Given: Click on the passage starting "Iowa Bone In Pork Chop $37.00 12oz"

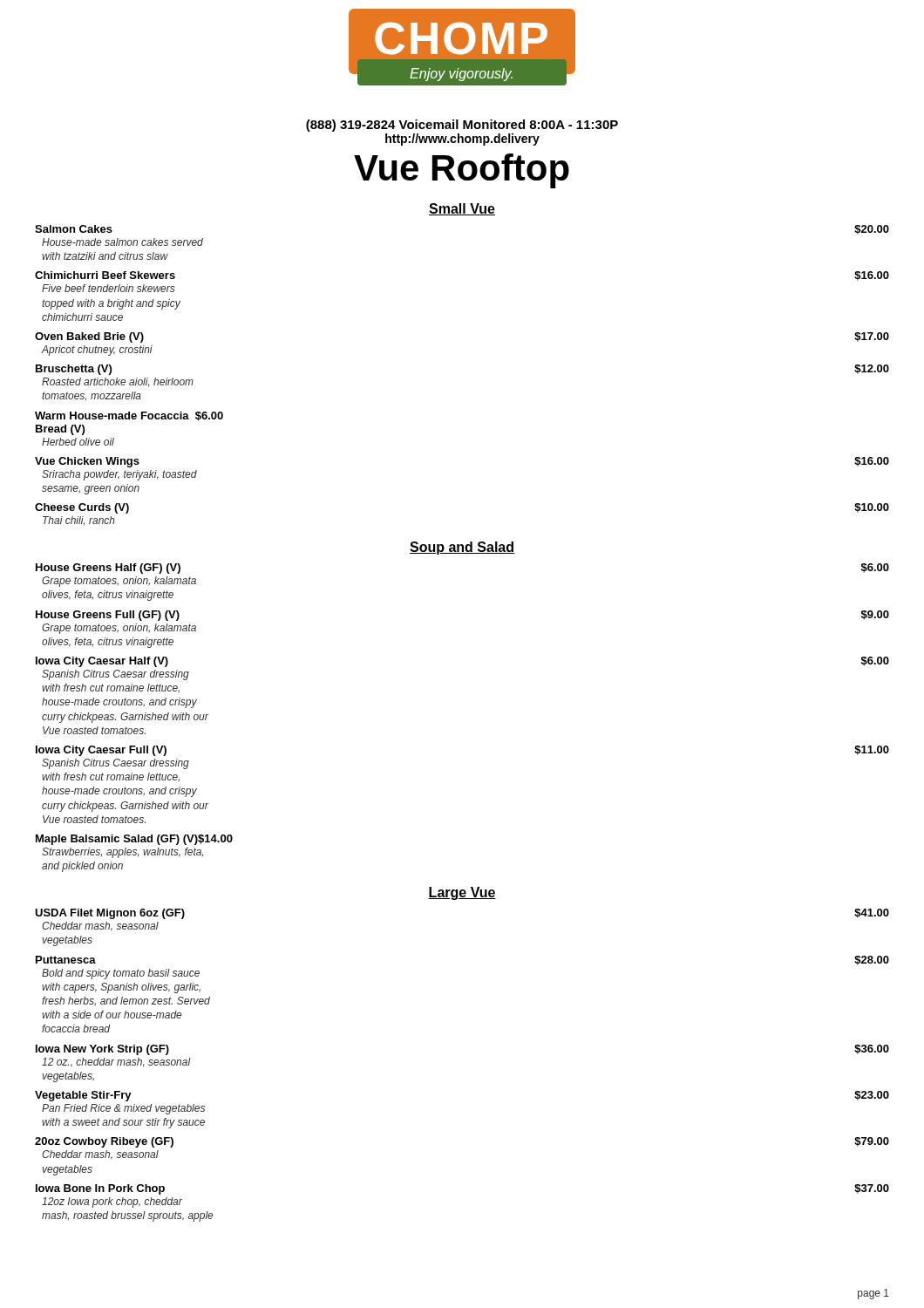Looking at the screenshot, I should coord(102,1189).
